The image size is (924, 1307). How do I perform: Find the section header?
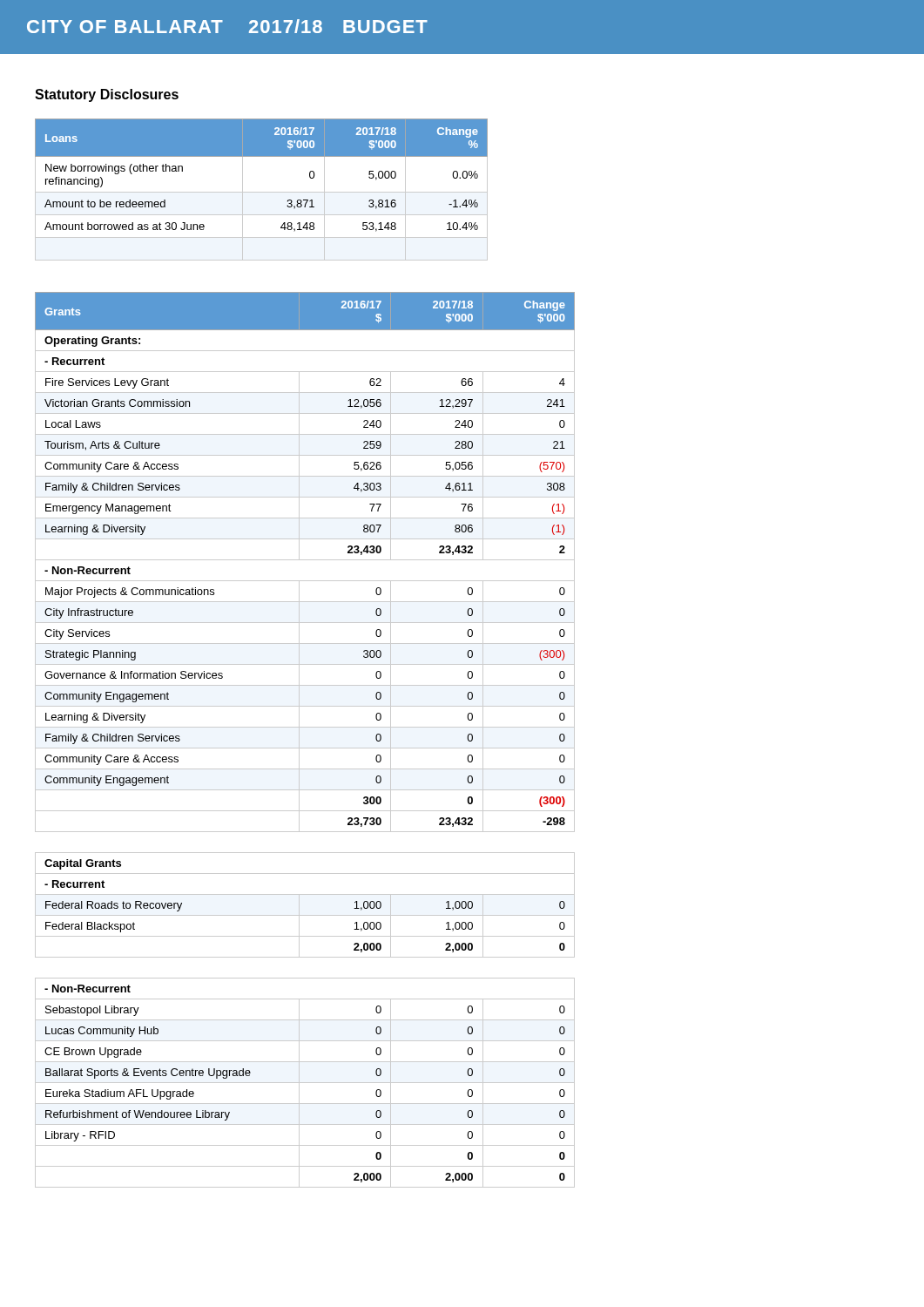coord(107,95)
